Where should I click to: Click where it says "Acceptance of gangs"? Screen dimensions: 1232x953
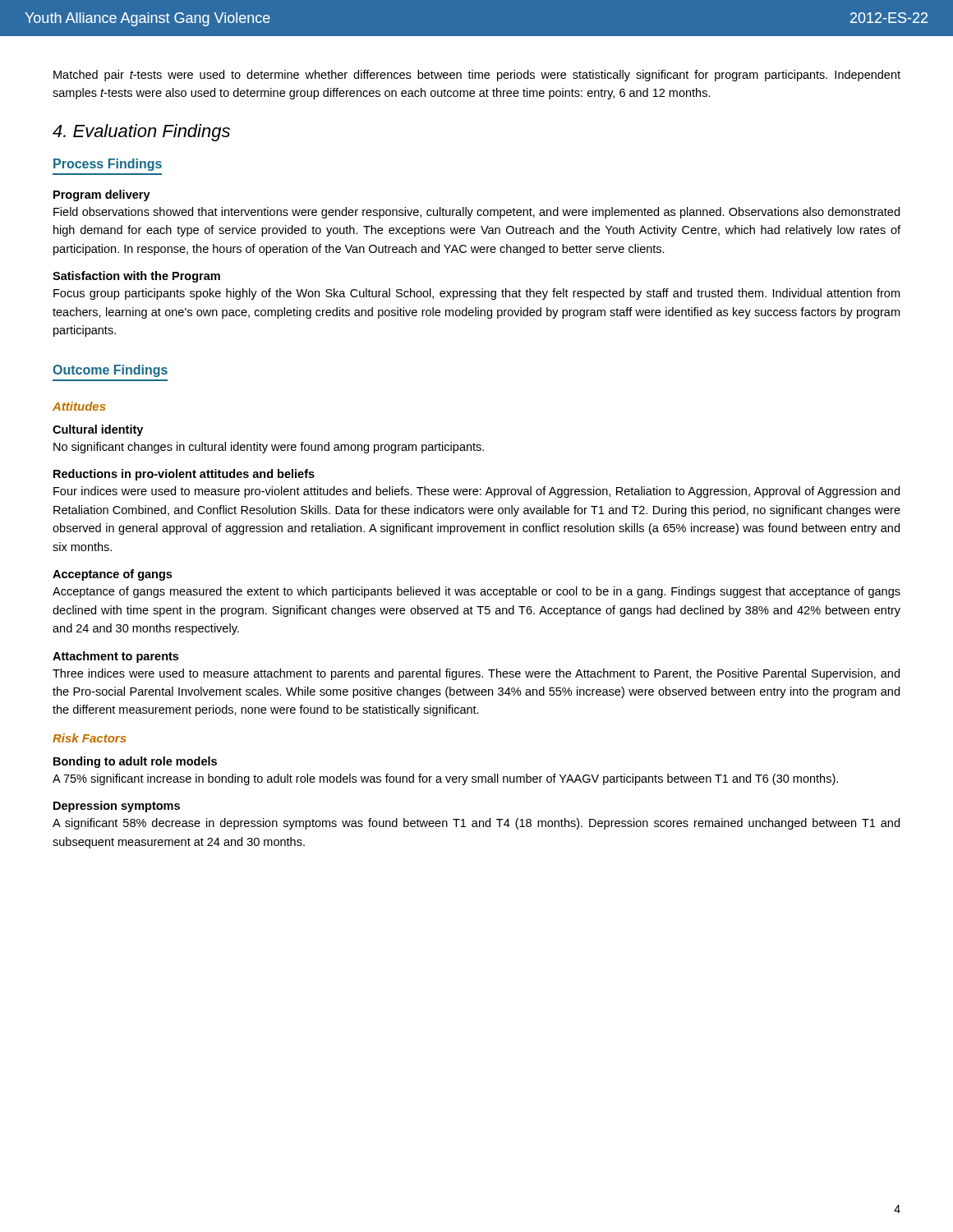tap(113, 574)
